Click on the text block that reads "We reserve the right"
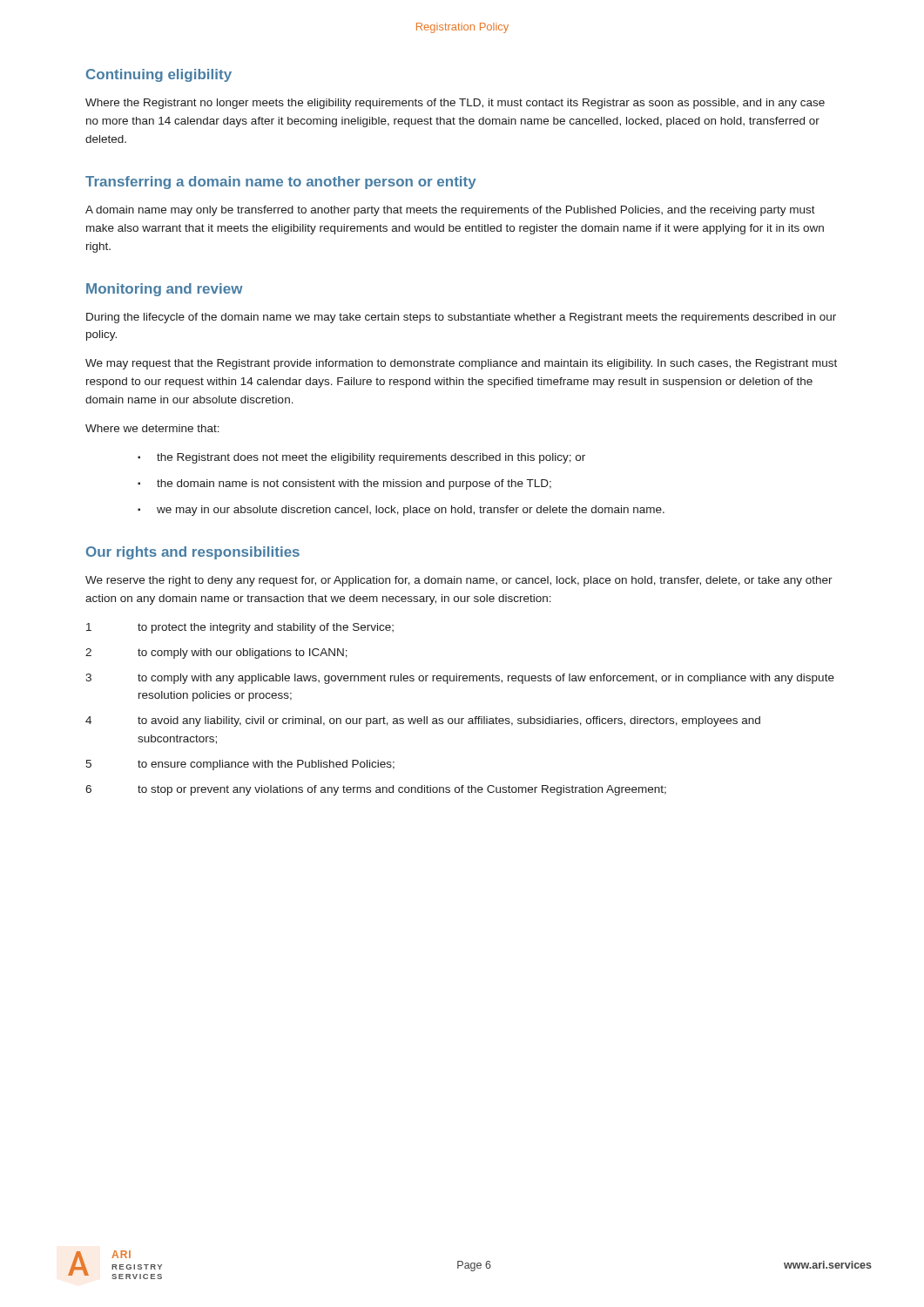 [459, 589]
